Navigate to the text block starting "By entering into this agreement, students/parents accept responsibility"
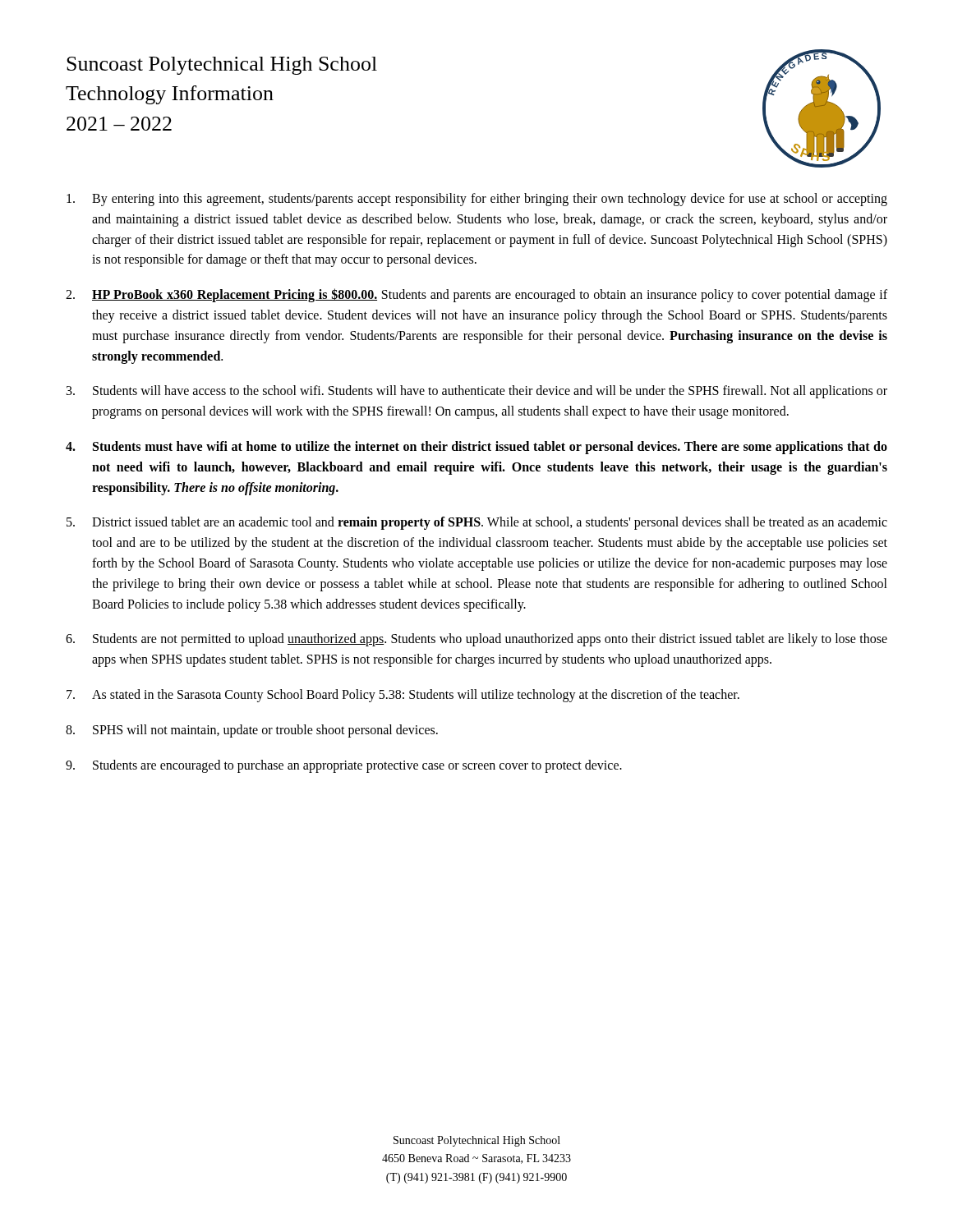The width and height of the screenshot is (953, 1232). (x=476, y=230)
